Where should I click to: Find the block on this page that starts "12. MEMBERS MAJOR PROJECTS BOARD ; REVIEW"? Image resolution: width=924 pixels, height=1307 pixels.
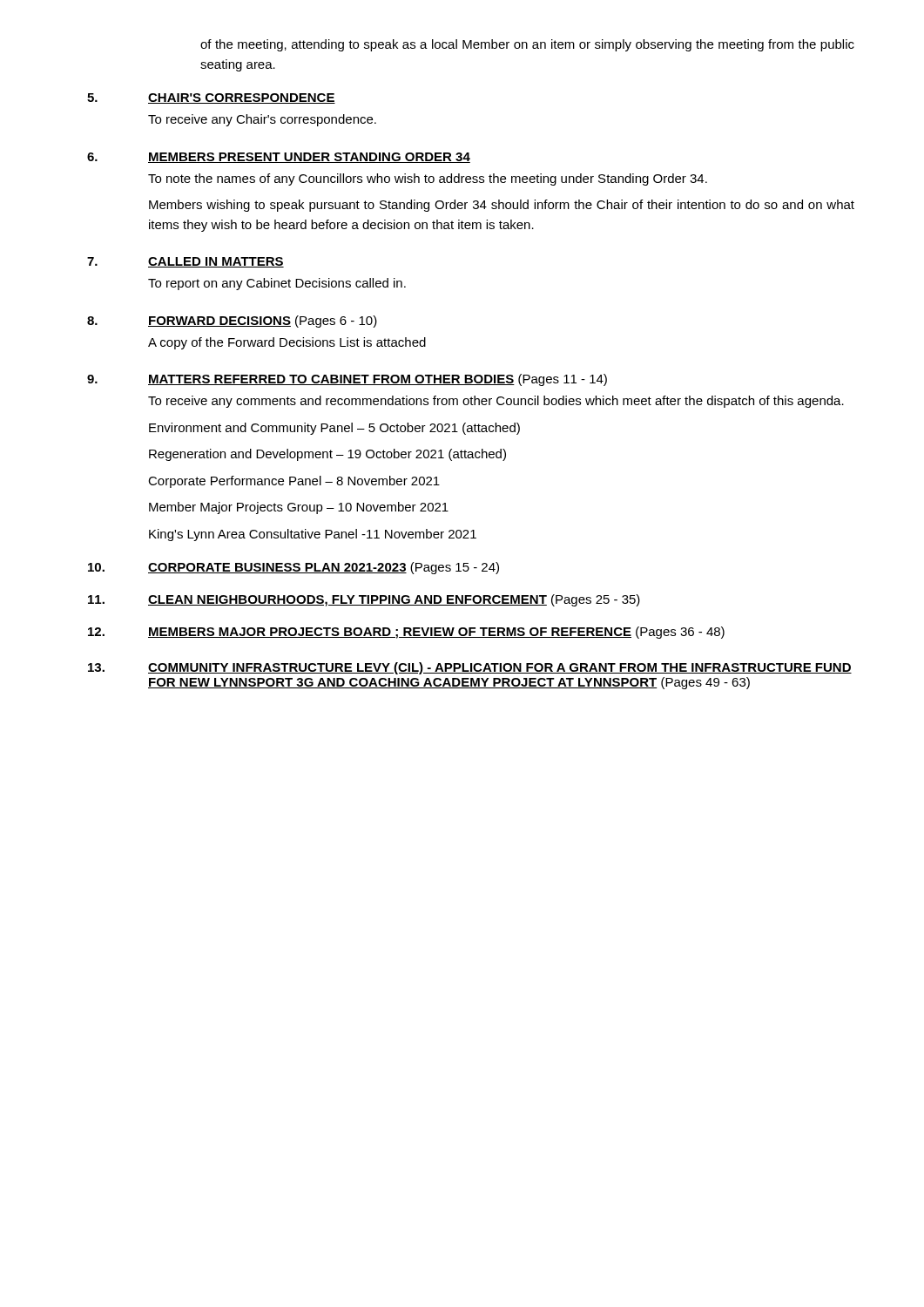click(471, 631)
